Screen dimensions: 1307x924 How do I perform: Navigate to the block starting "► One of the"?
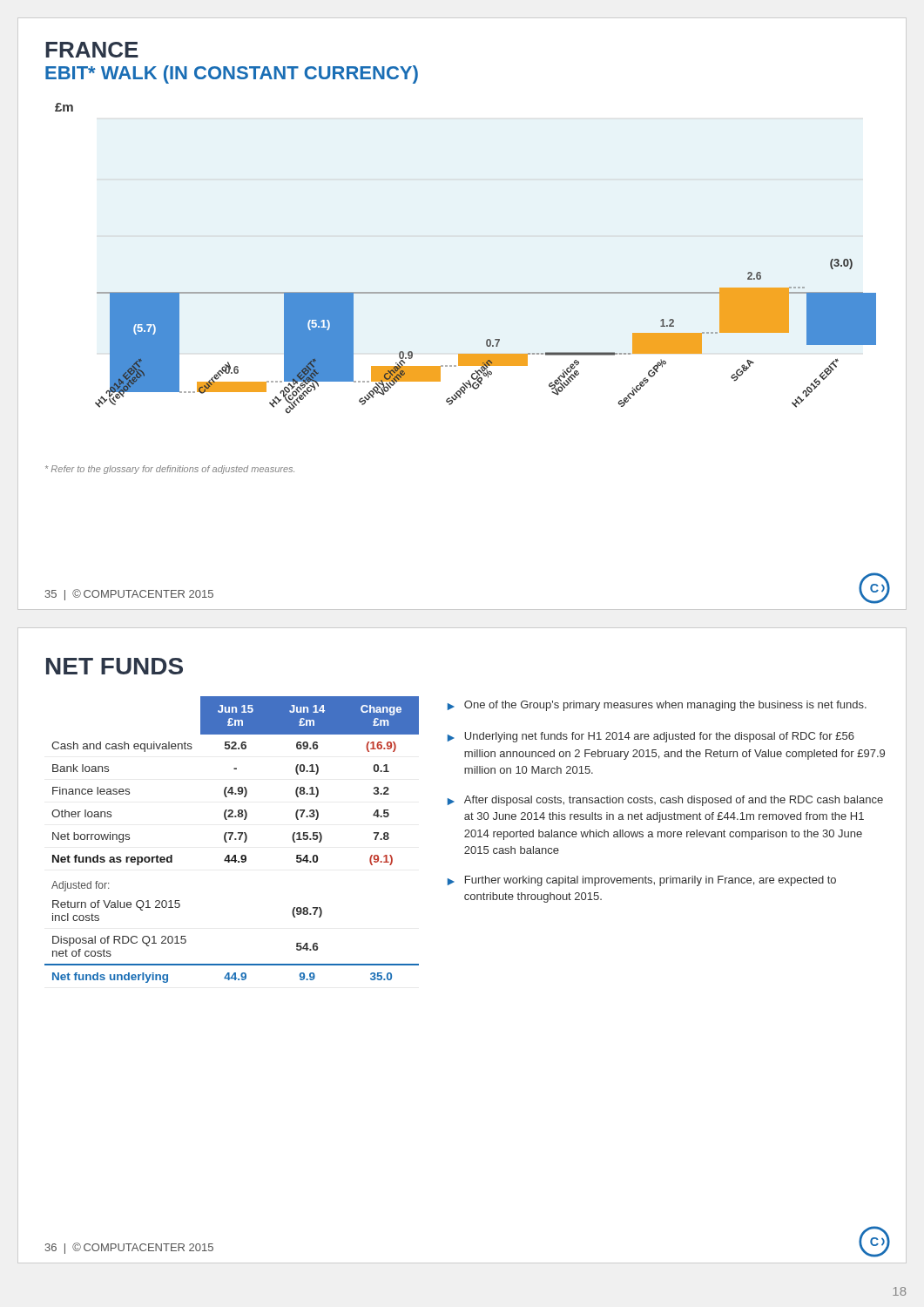(x=656, y=706)
